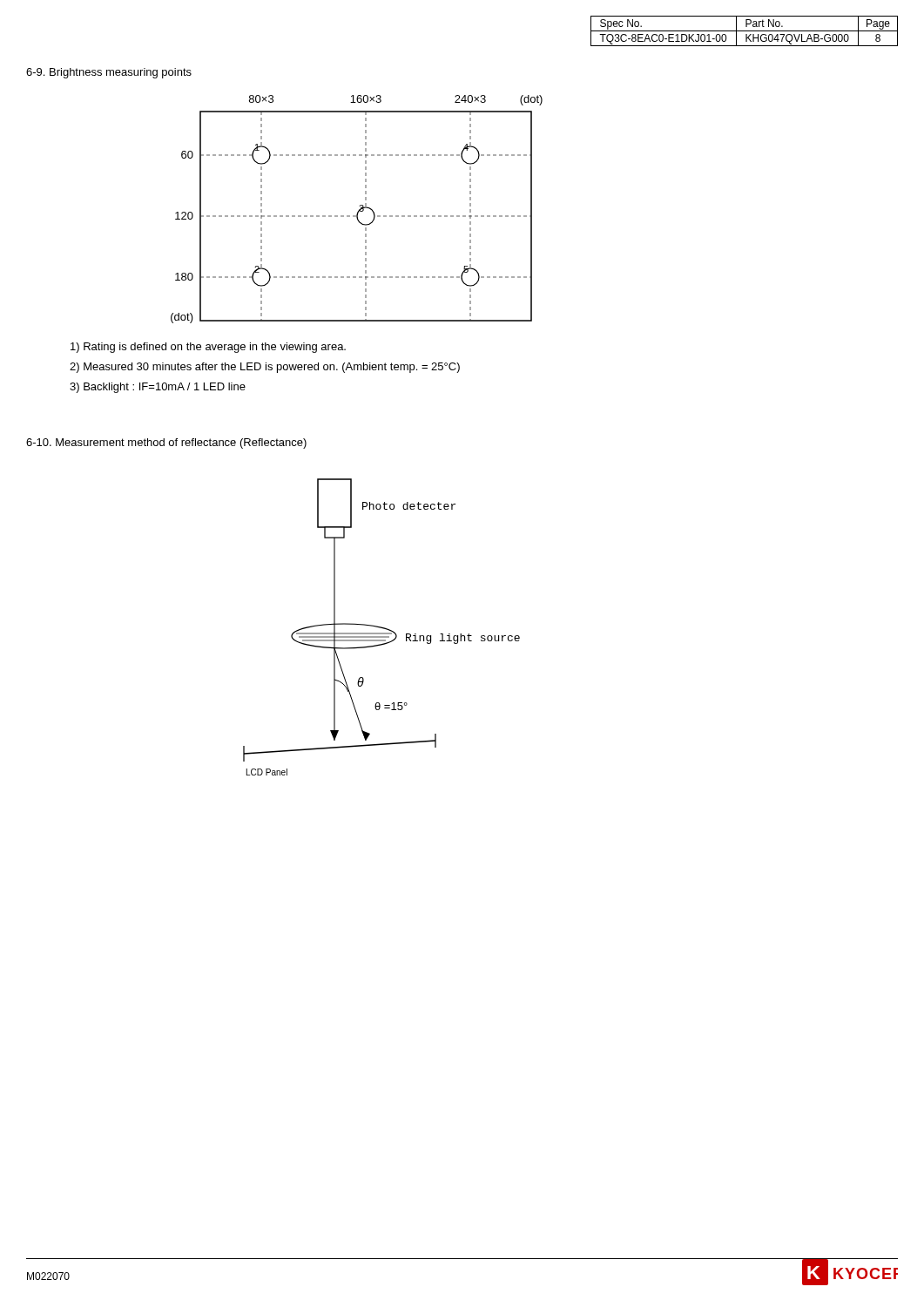The image size is (924, 1307).
Task: Point to the passage starting "6-10. Measurement method of reflectance (Reflectance)"
Action: pos(166,442)
